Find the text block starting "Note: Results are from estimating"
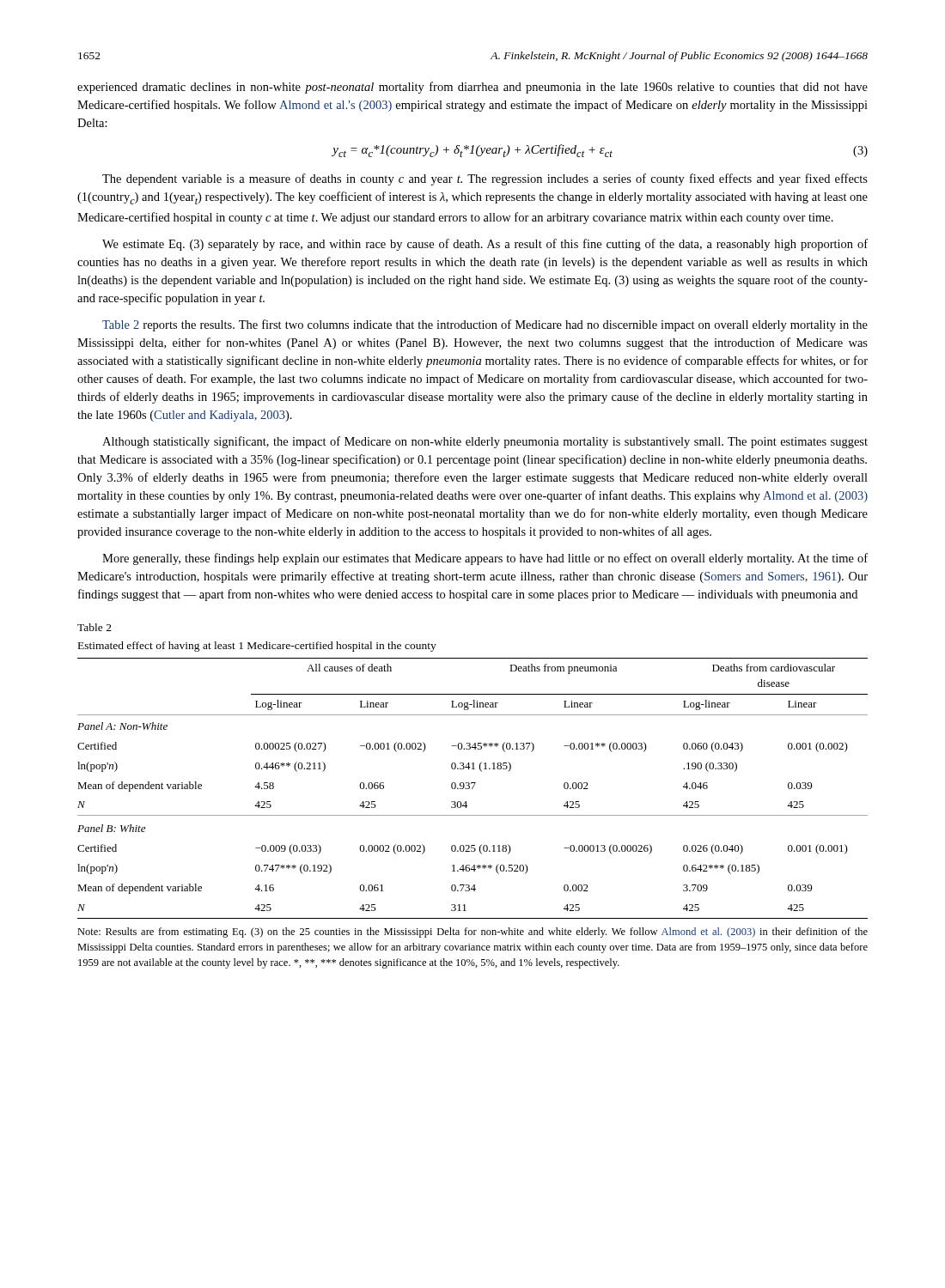Image resolution: width=945 pixels, height=1288 pixels. 472,947
